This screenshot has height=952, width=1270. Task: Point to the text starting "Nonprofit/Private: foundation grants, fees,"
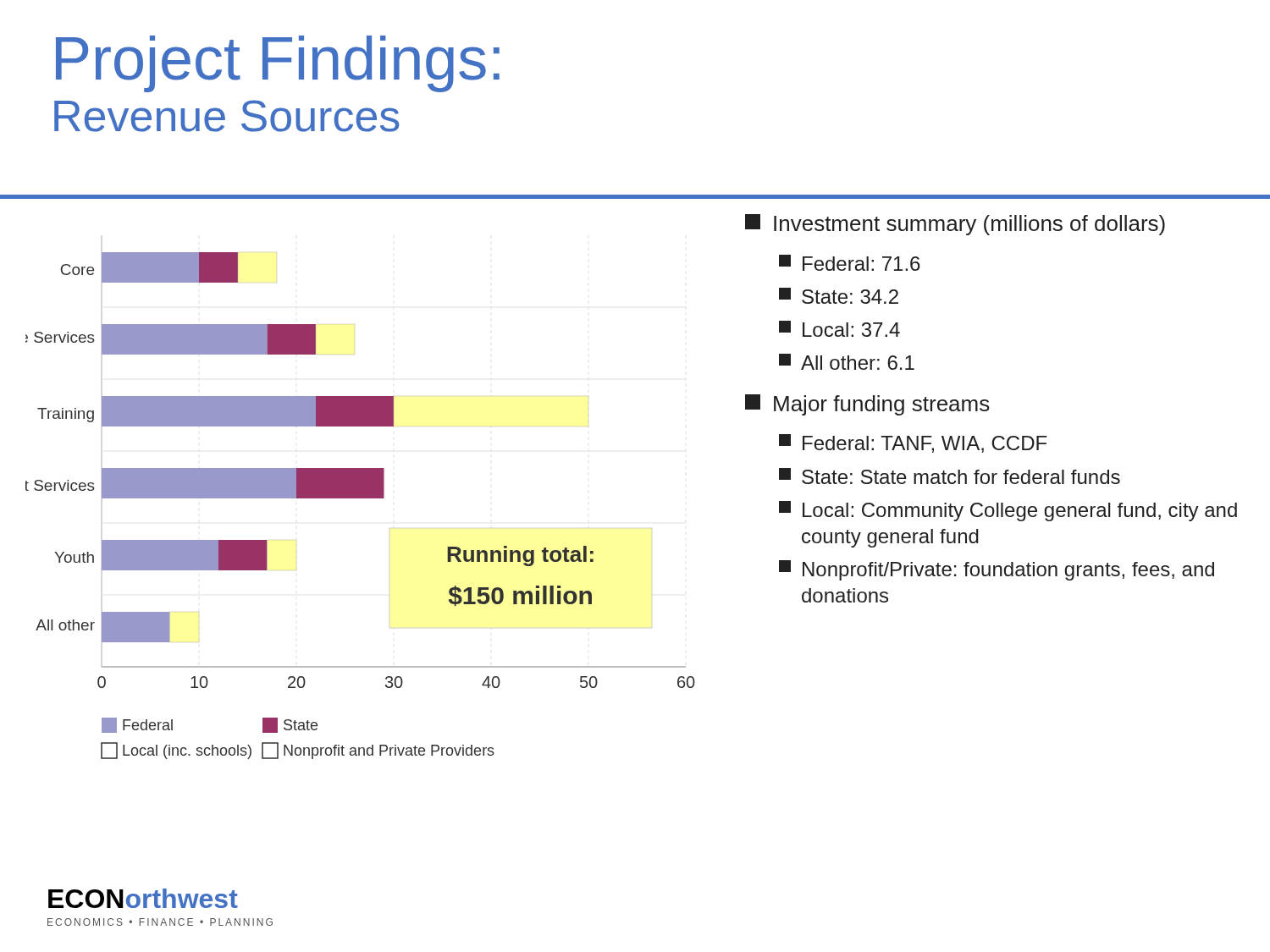1012,582
